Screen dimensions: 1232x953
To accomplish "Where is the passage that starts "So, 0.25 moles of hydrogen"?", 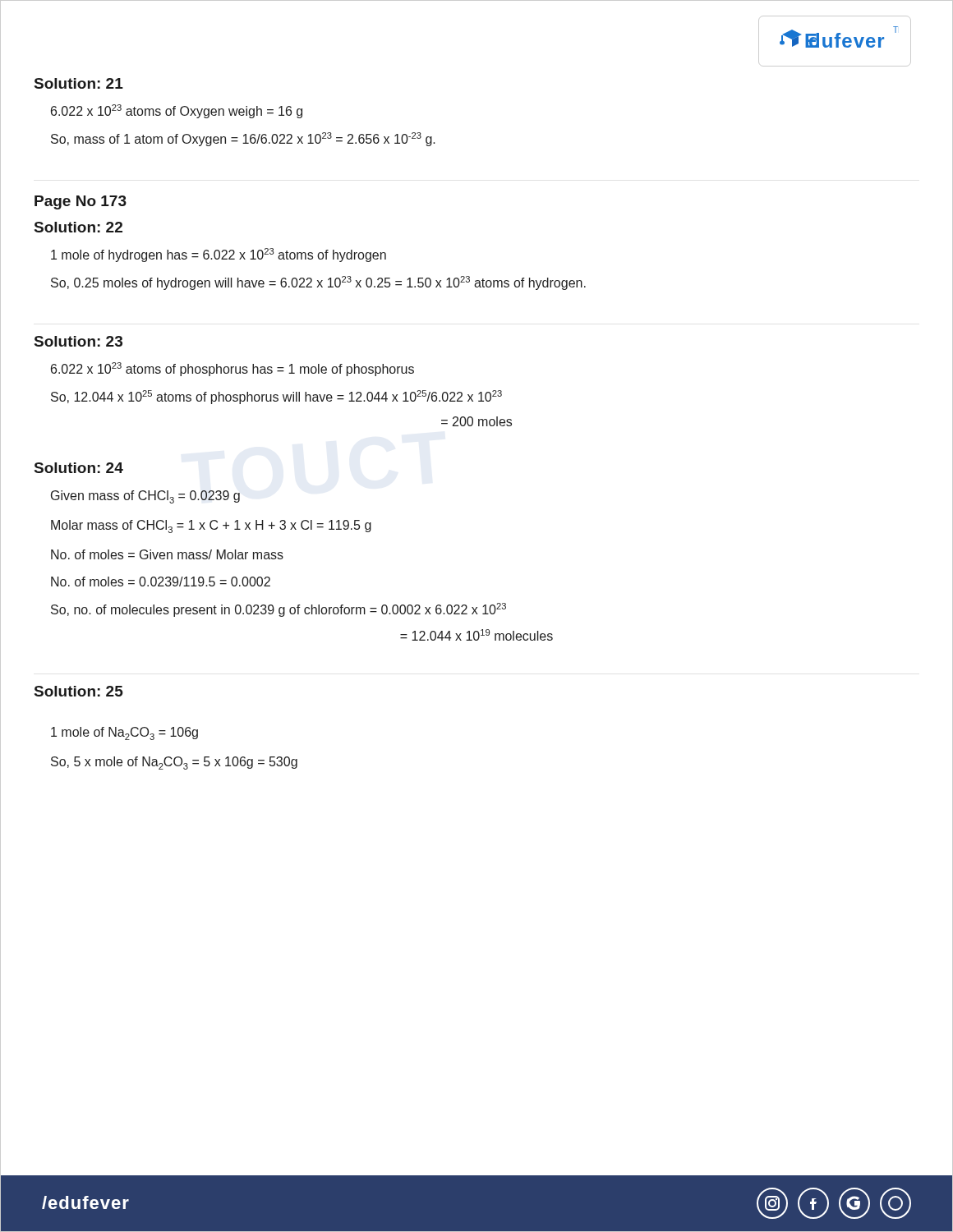I will [x=318, y=282].
